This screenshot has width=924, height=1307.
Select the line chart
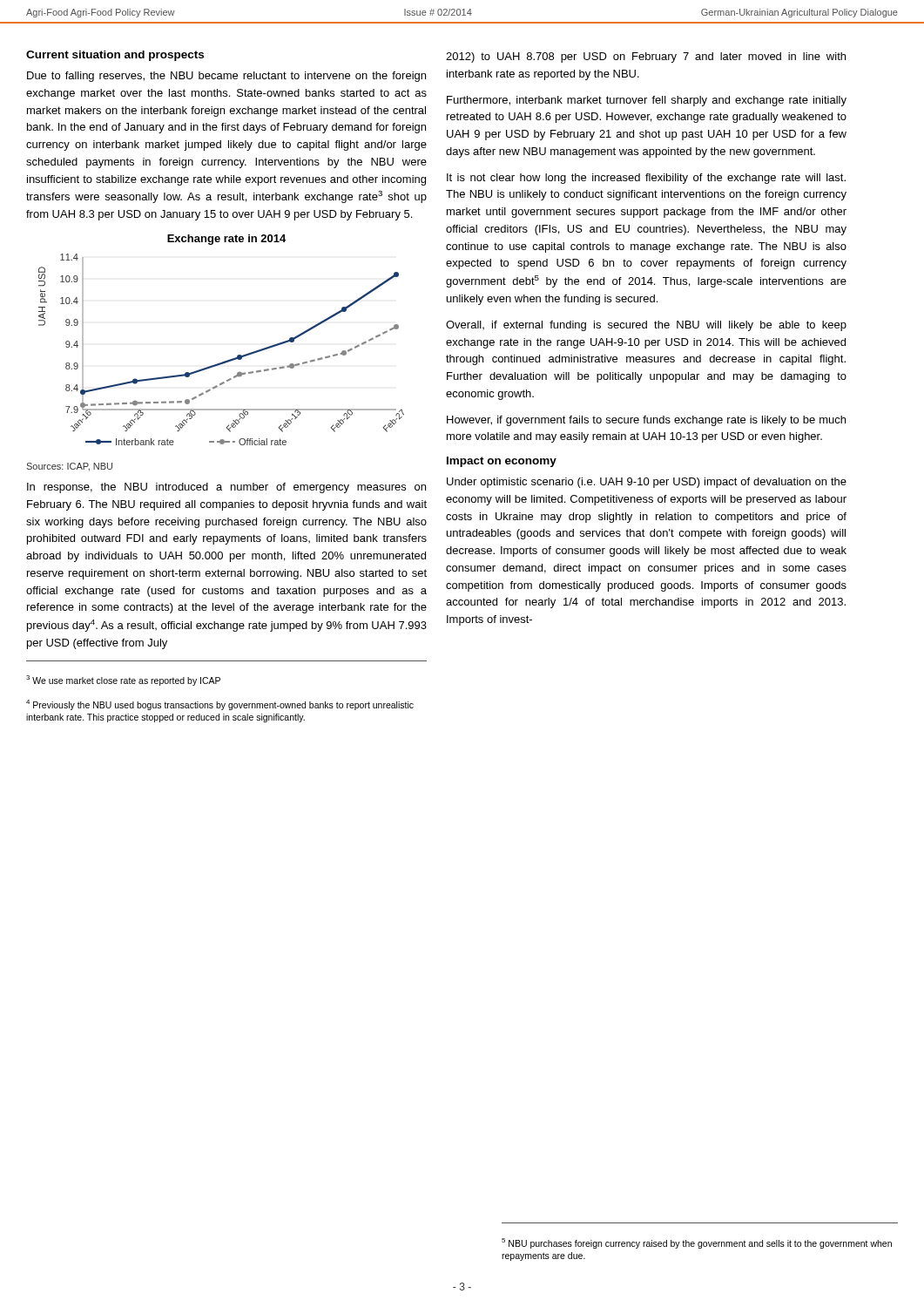[226, 345]
